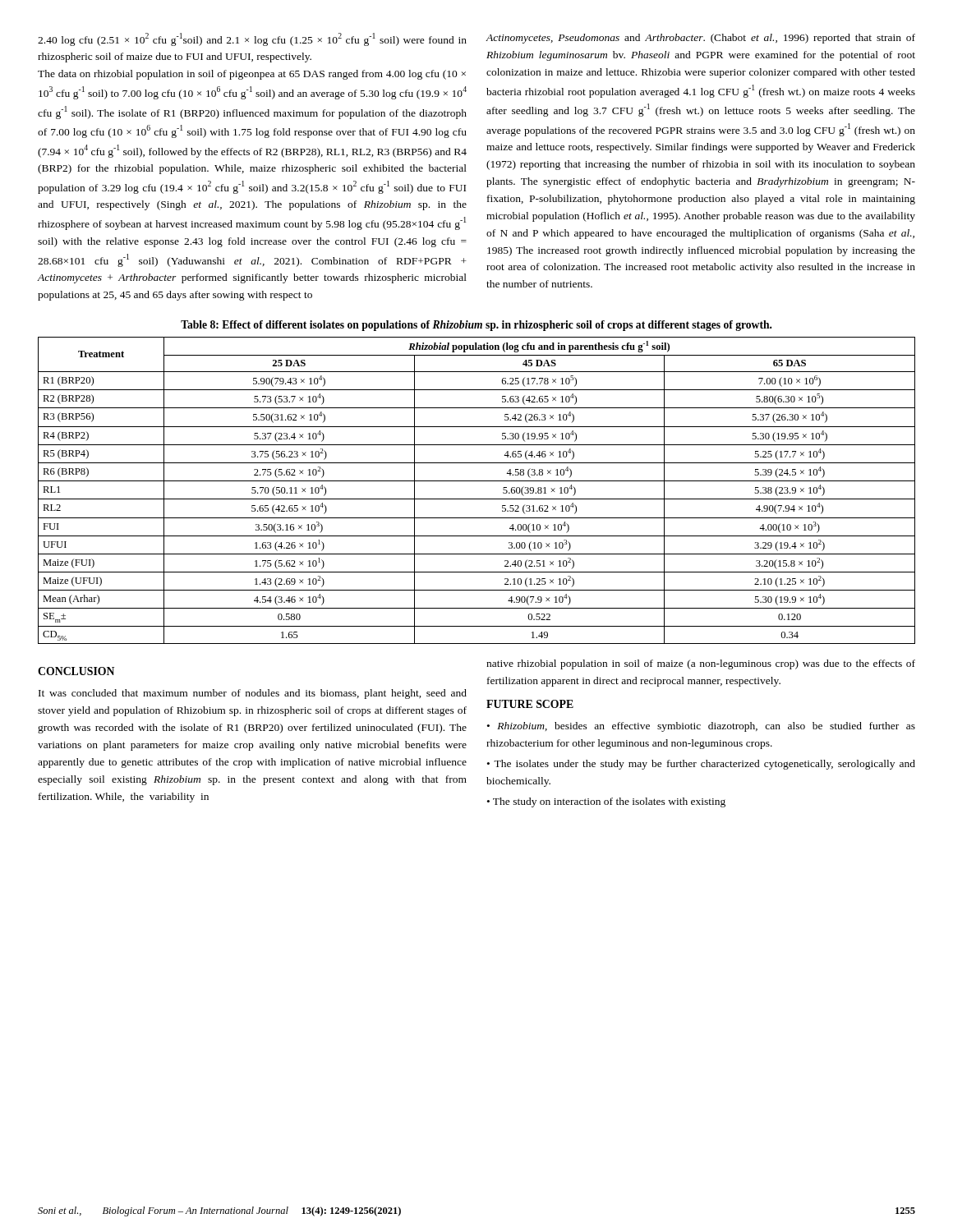Image resolution: width=953 pixels, height=1232 pixels.
Task: Locate the block of text that opens with "It was concluded that maximum number"
Action: (x=252, y=745)
